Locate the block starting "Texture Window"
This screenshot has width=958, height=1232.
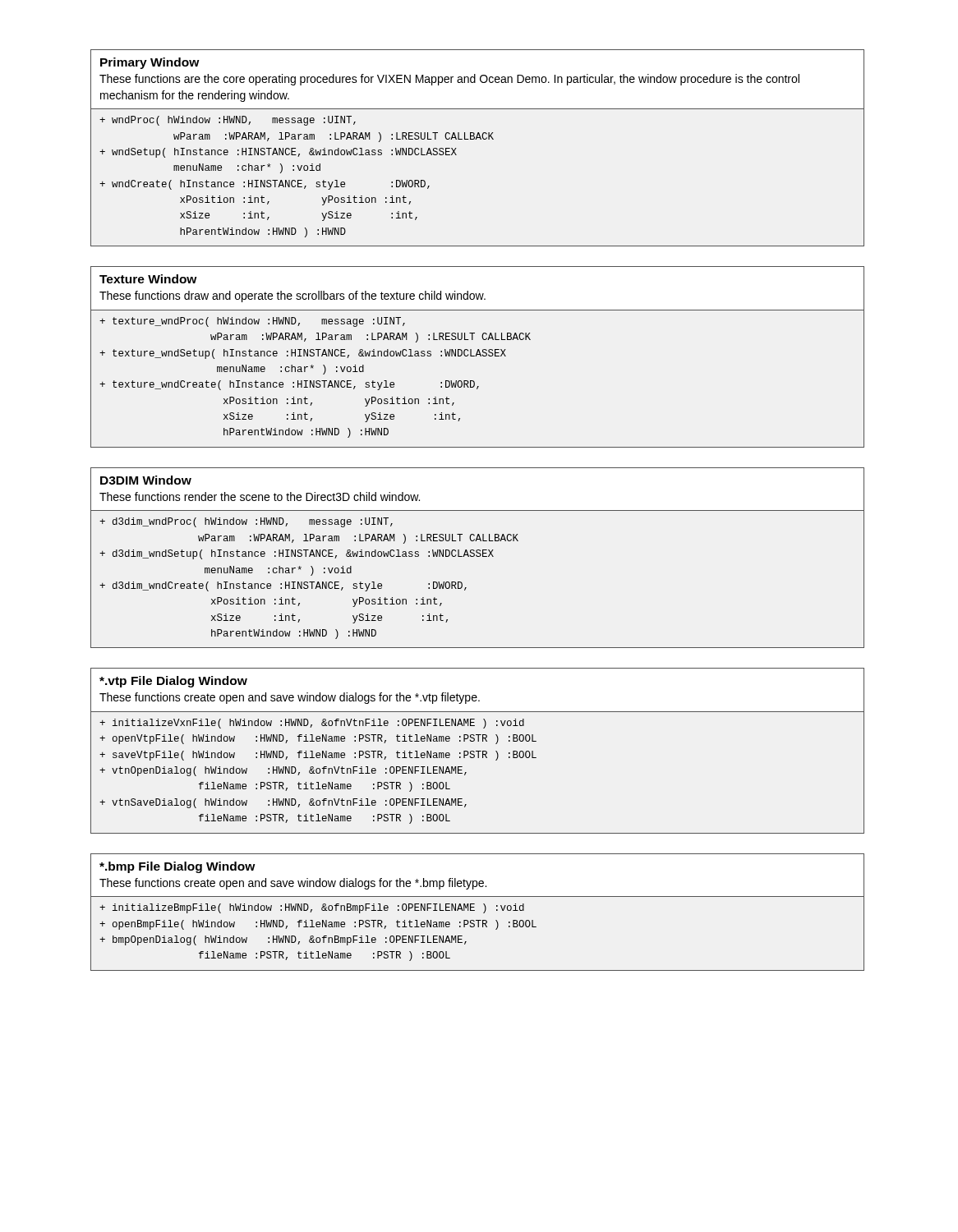point(148,279)
